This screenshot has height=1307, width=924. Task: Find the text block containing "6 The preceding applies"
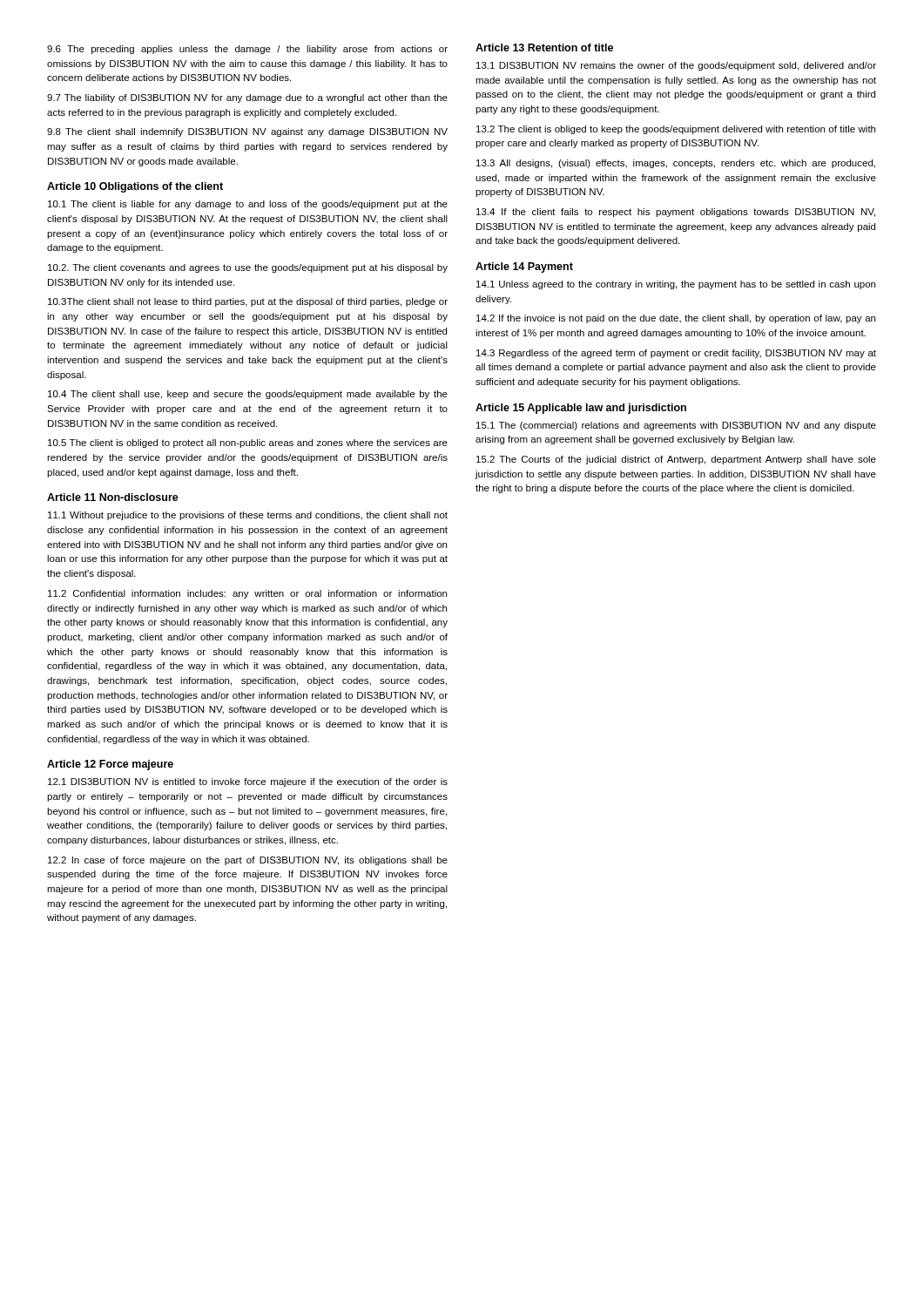point(247,64)
